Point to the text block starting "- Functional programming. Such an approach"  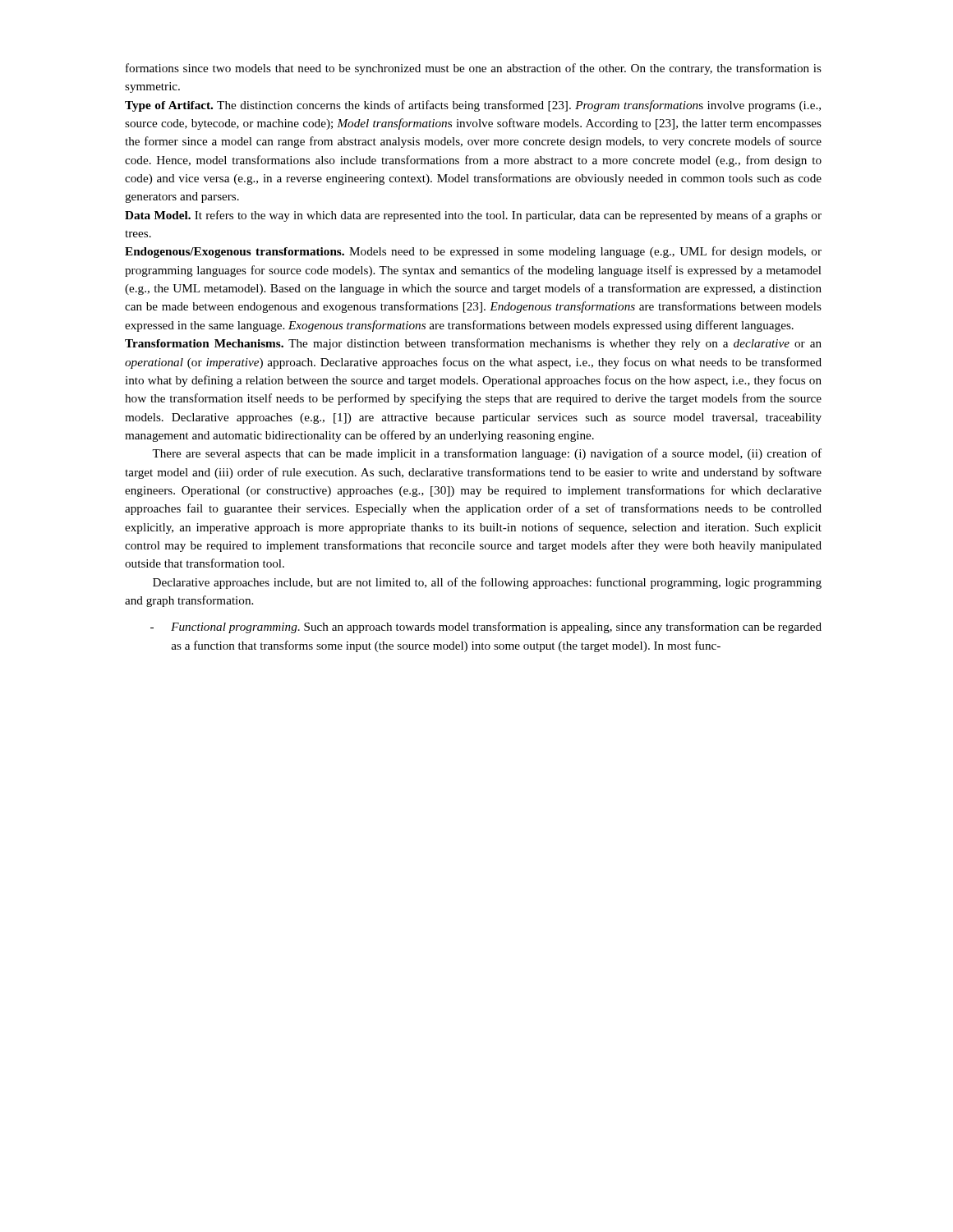coord(486,636)
